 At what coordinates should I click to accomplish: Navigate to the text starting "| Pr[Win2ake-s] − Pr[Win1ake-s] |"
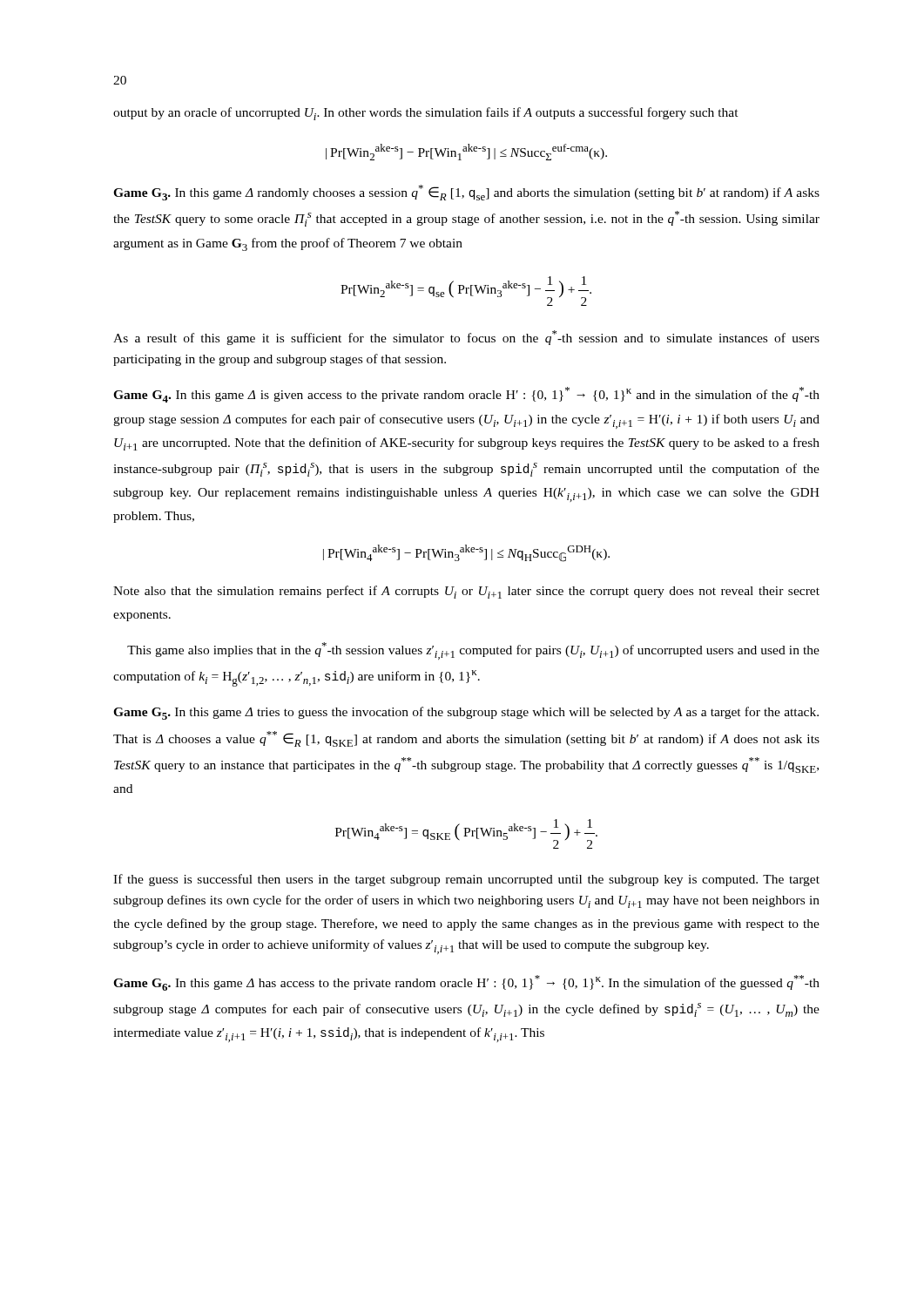click(x=466, y=152)
